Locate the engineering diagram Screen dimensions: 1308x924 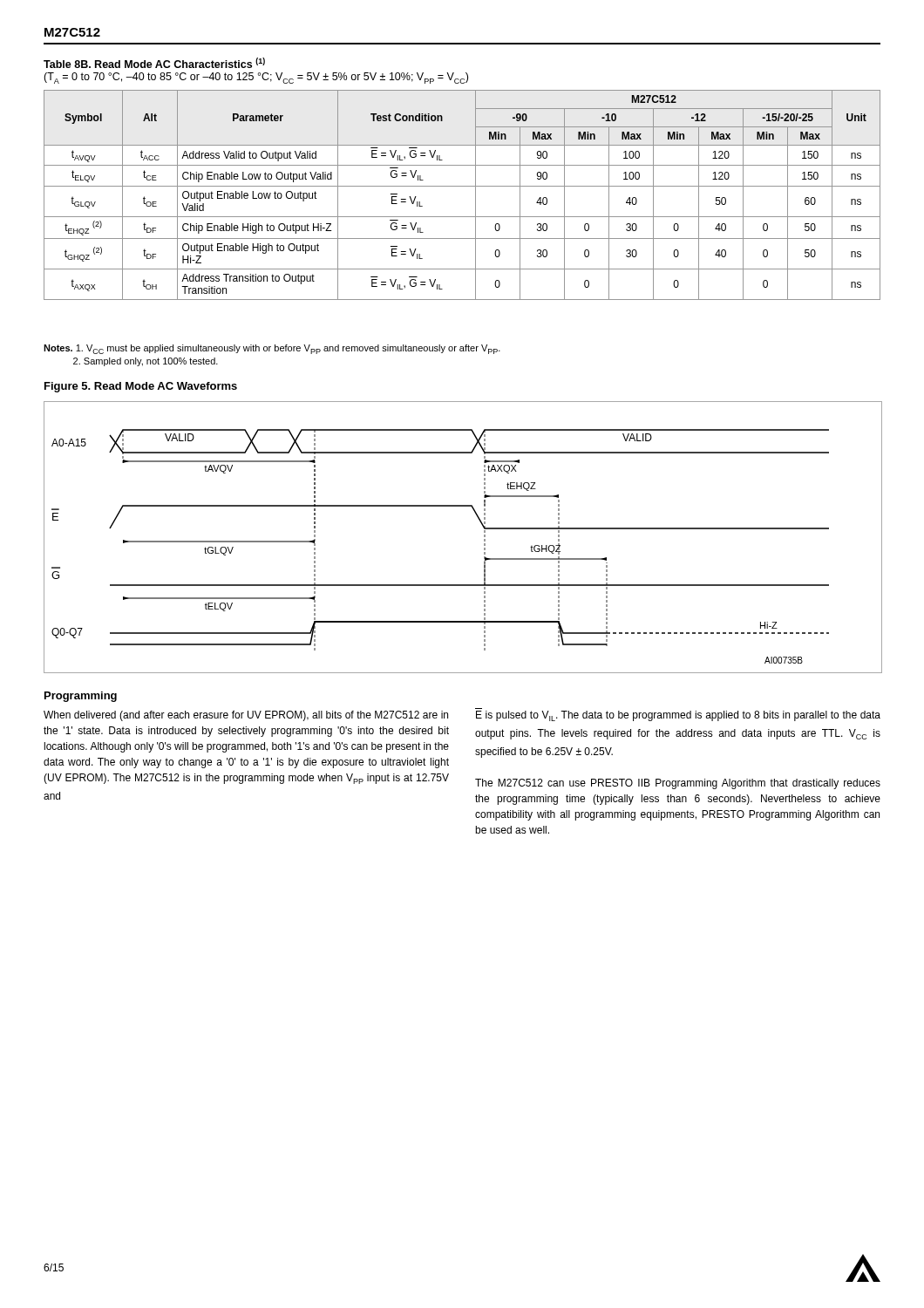(x=462, y=536)
